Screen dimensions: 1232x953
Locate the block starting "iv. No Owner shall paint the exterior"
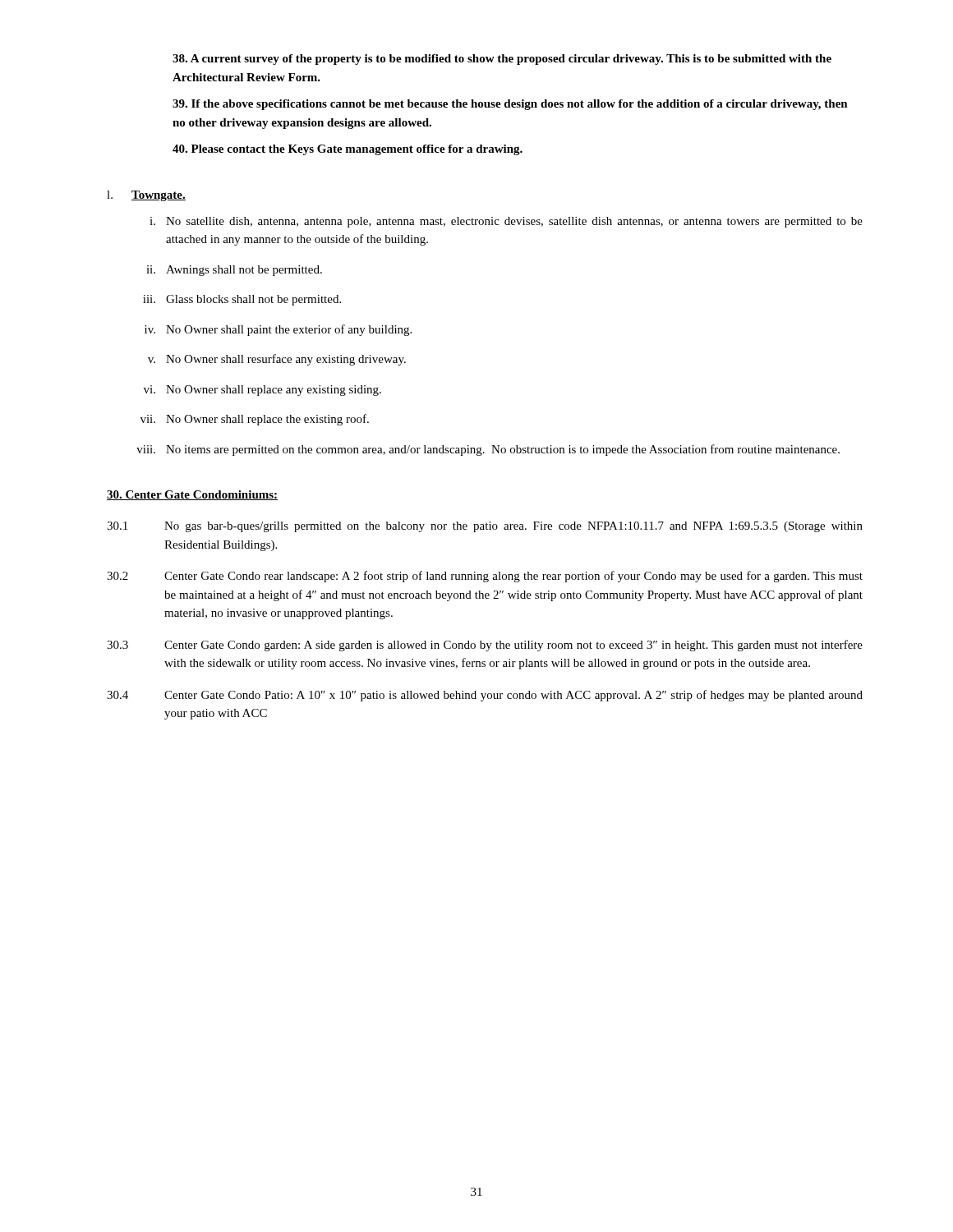pyautogui.click(x=278, y=330)
